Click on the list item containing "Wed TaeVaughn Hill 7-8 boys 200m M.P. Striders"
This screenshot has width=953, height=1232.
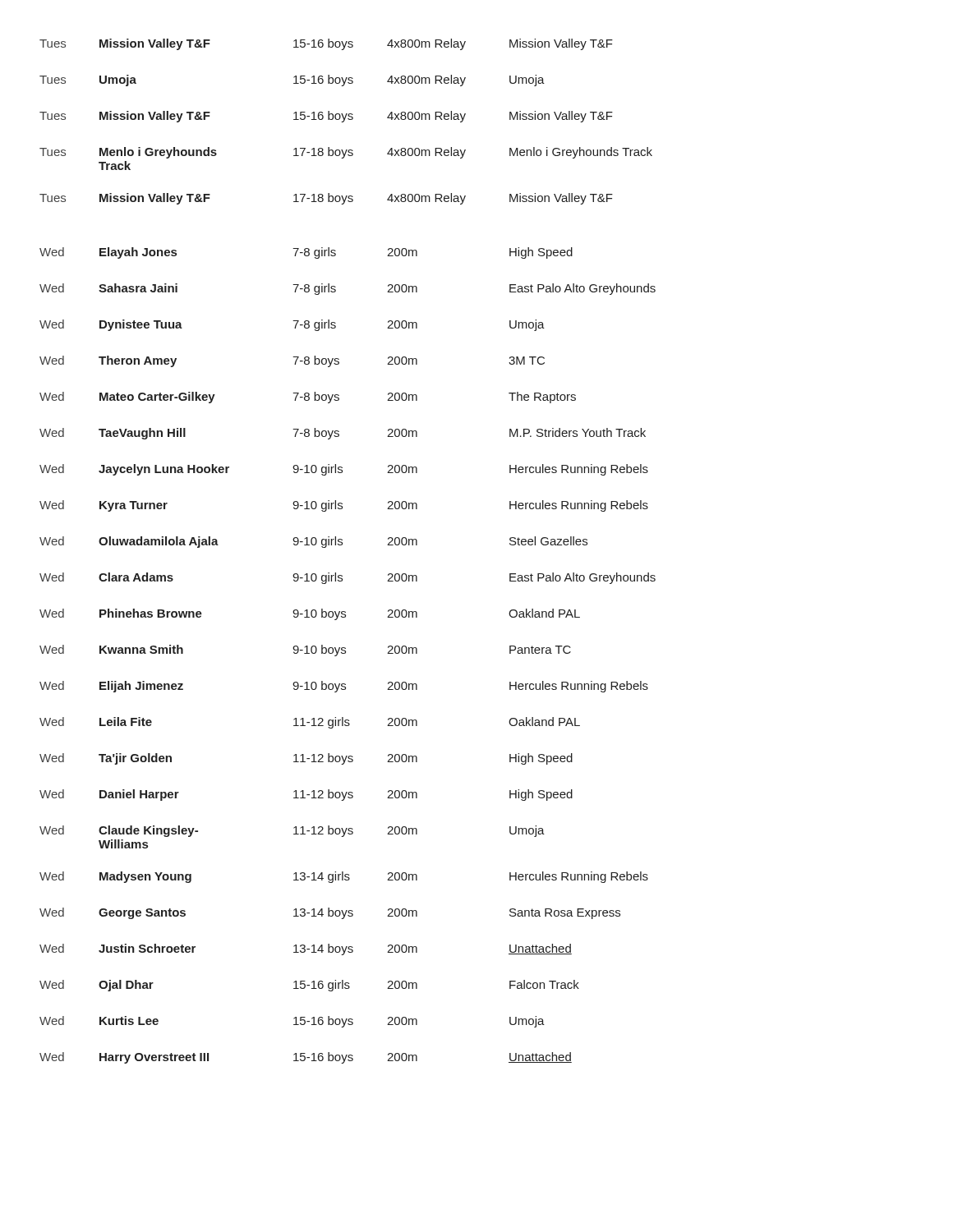pos(49,433)
